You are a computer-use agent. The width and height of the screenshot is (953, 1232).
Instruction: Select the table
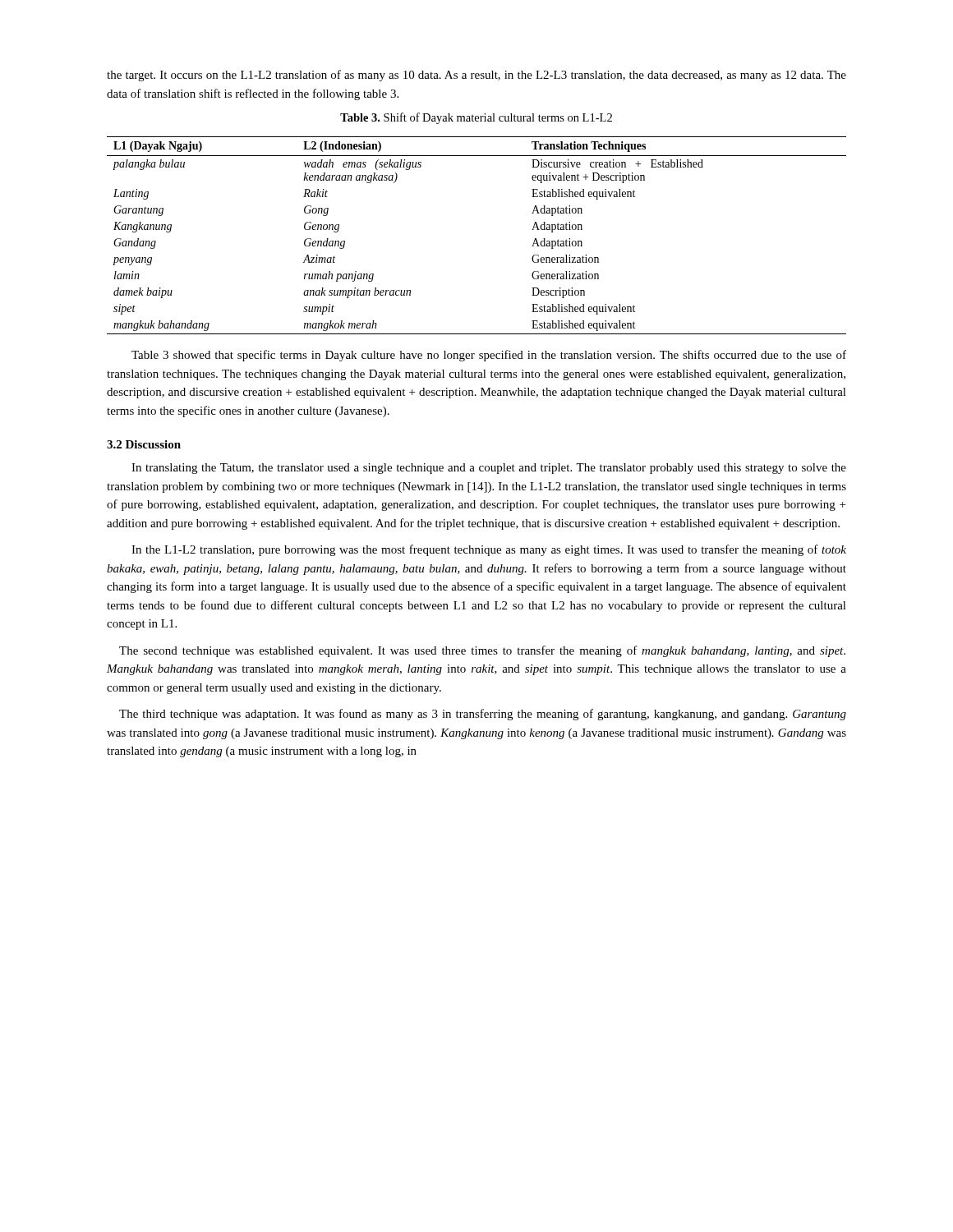476,235
